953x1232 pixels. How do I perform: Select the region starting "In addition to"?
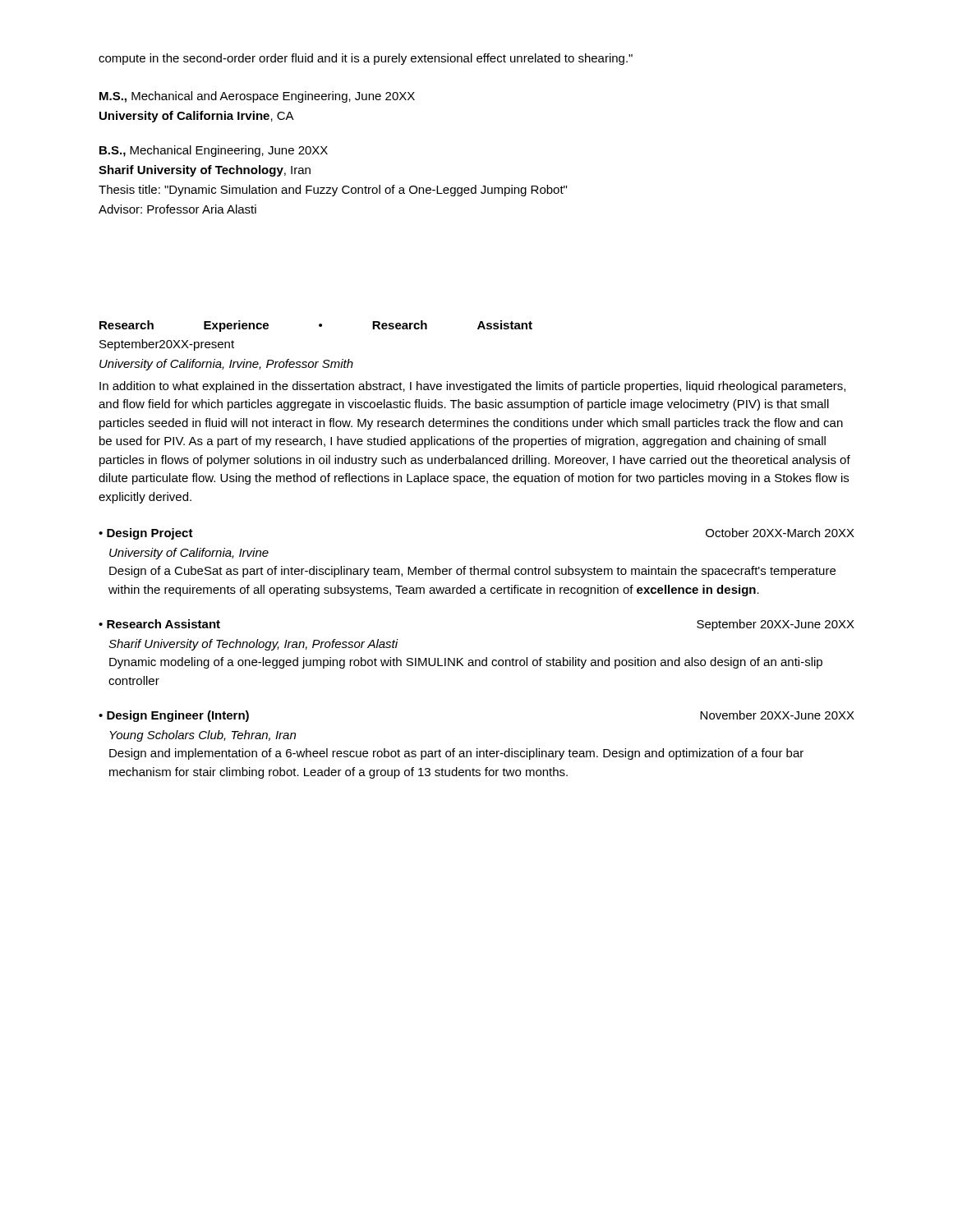474,441
